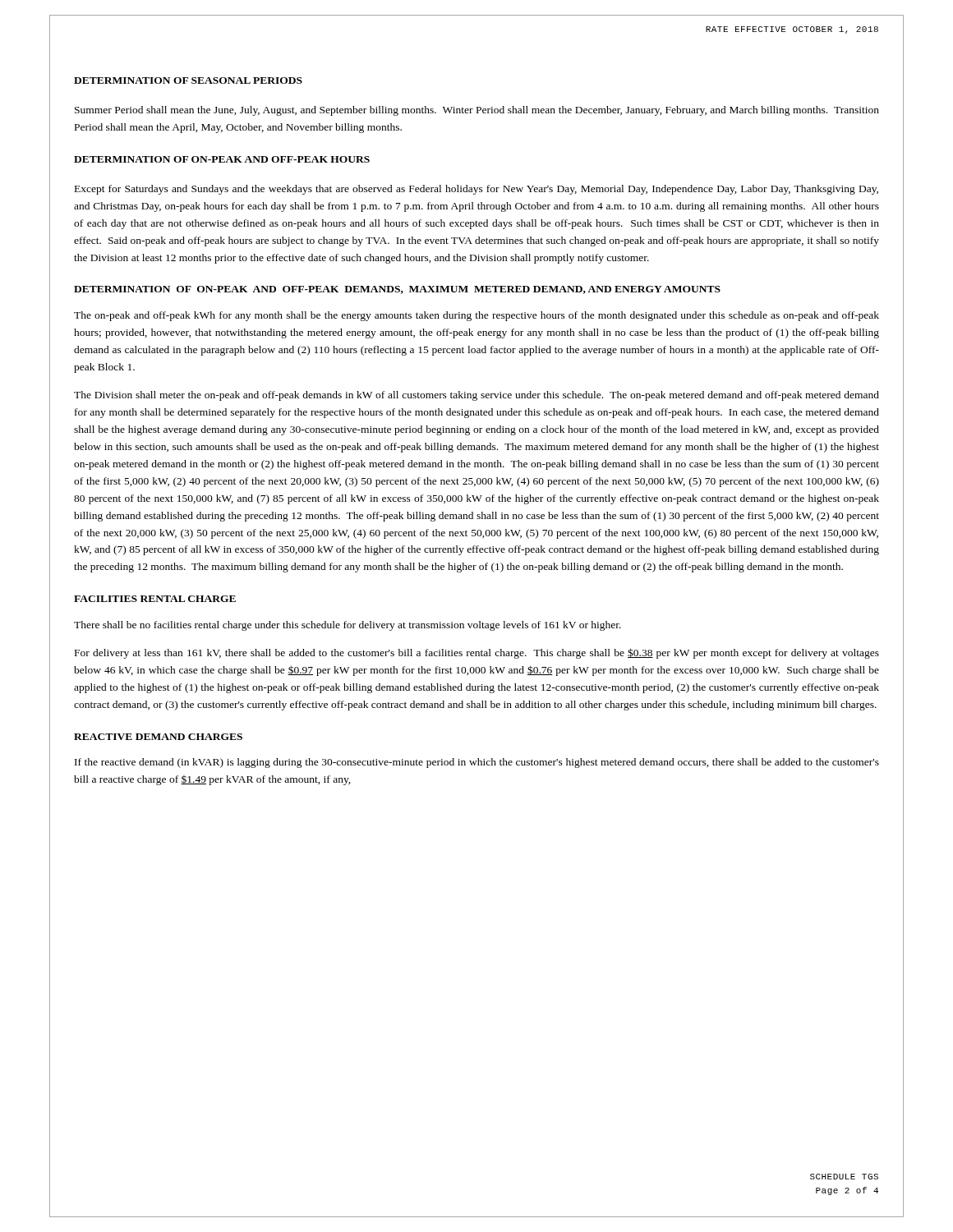Find the section header with the text "FACILITIES RENTAL CHARGE"
This screenshot has height=1232, width=953.
tap(155, 599)
